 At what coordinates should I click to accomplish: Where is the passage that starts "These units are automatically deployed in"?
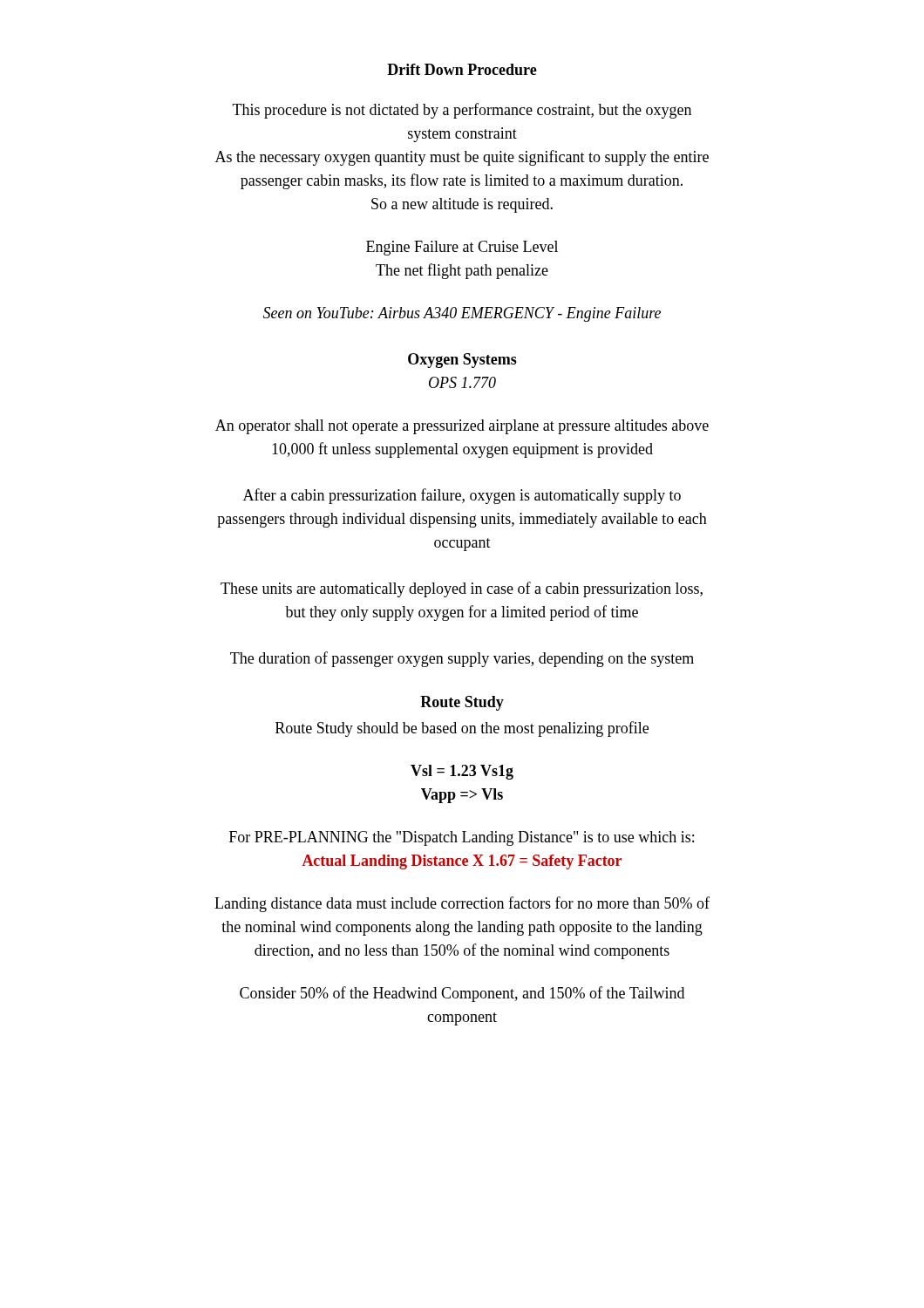[x=462, y=601]
